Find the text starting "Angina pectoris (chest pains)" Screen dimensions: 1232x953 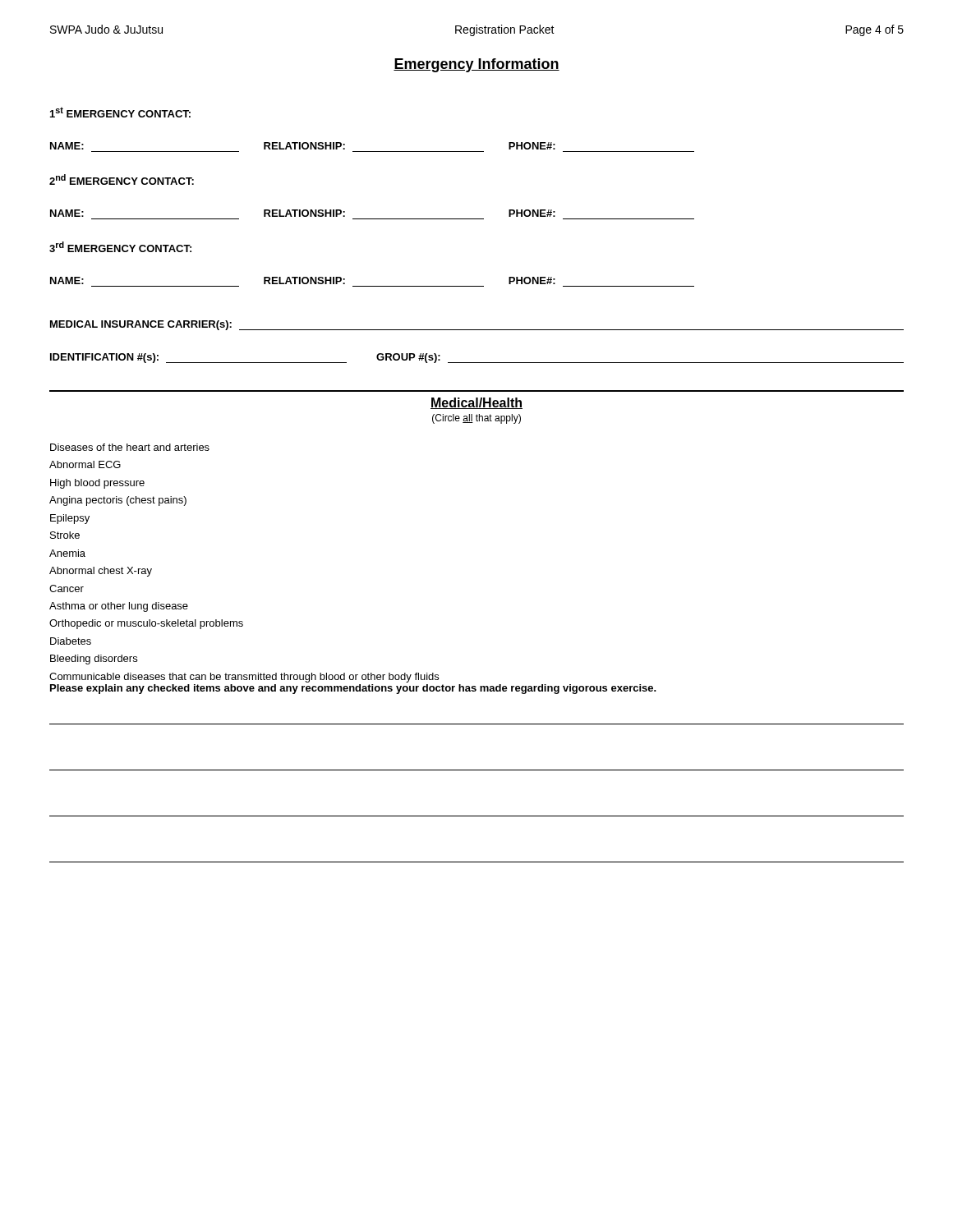(x=118, y=500)
